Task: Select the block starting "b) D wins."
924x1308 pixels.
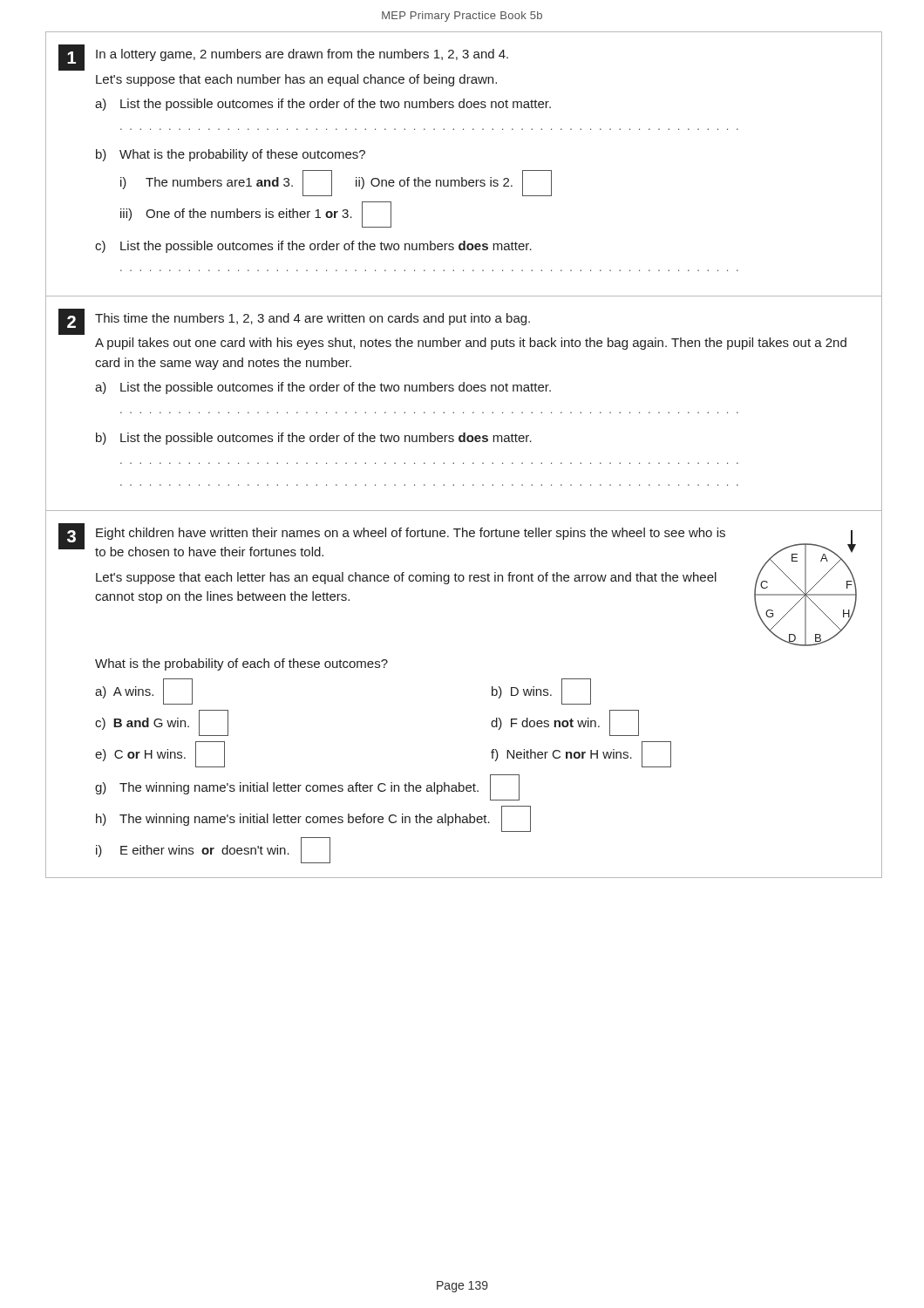Action: tap(541, 692)
